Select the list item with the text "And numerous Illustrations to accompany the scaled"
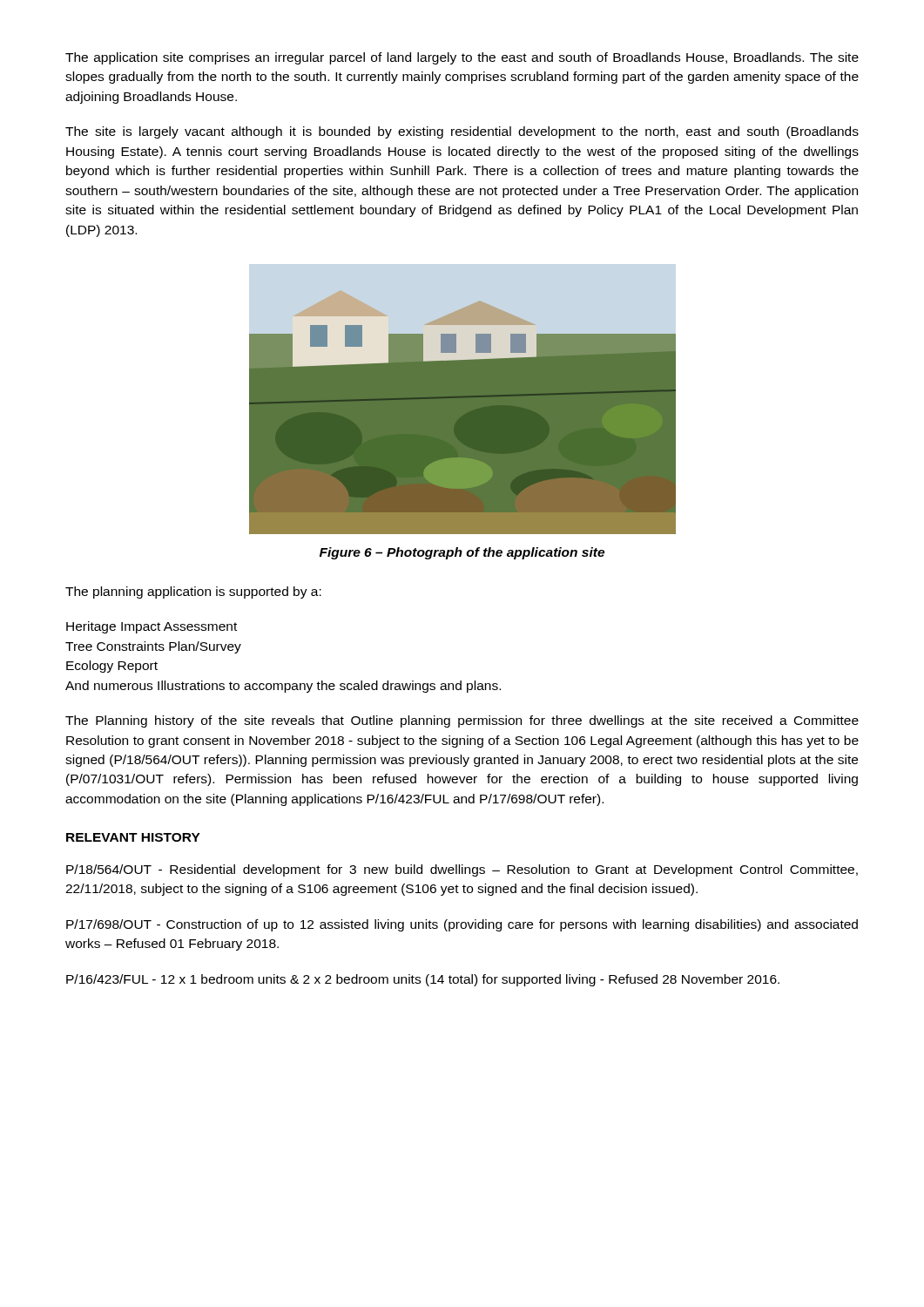924x1307 pixels. (284, 685)
